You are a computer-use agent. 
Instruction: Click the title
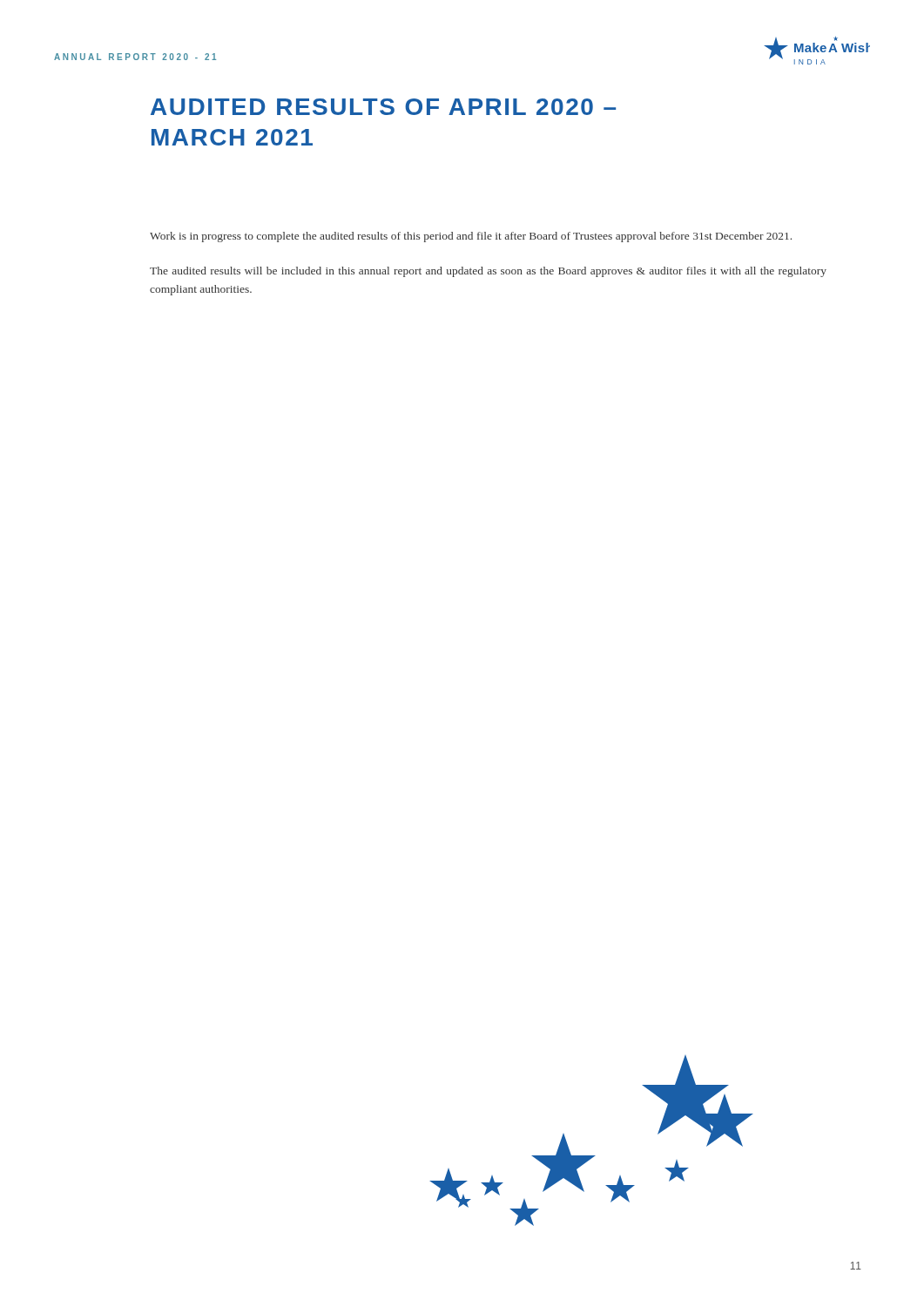pyautogui.click(x=510, y=122)
